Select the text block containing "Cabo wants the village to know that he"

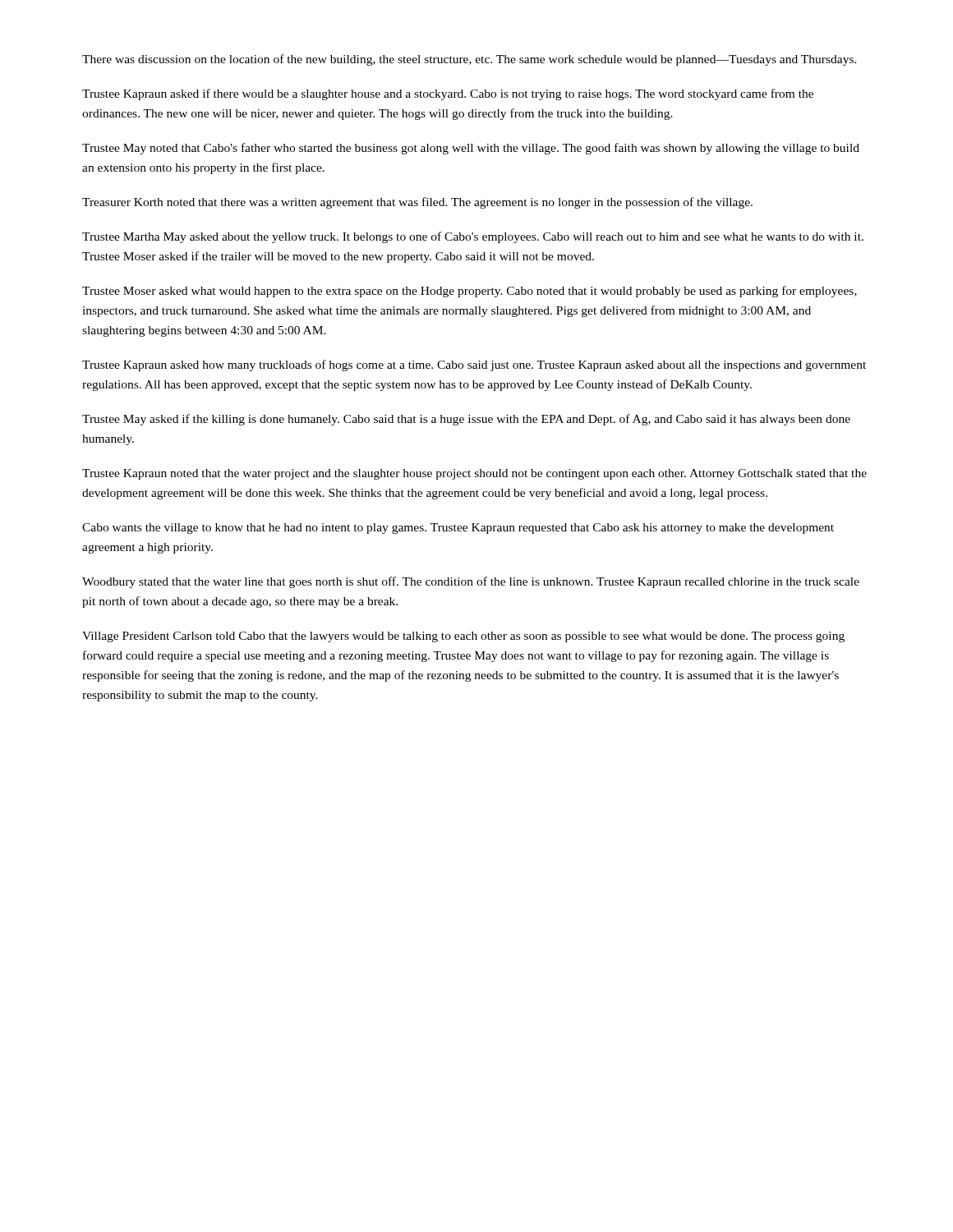click(x=458, y=537)
